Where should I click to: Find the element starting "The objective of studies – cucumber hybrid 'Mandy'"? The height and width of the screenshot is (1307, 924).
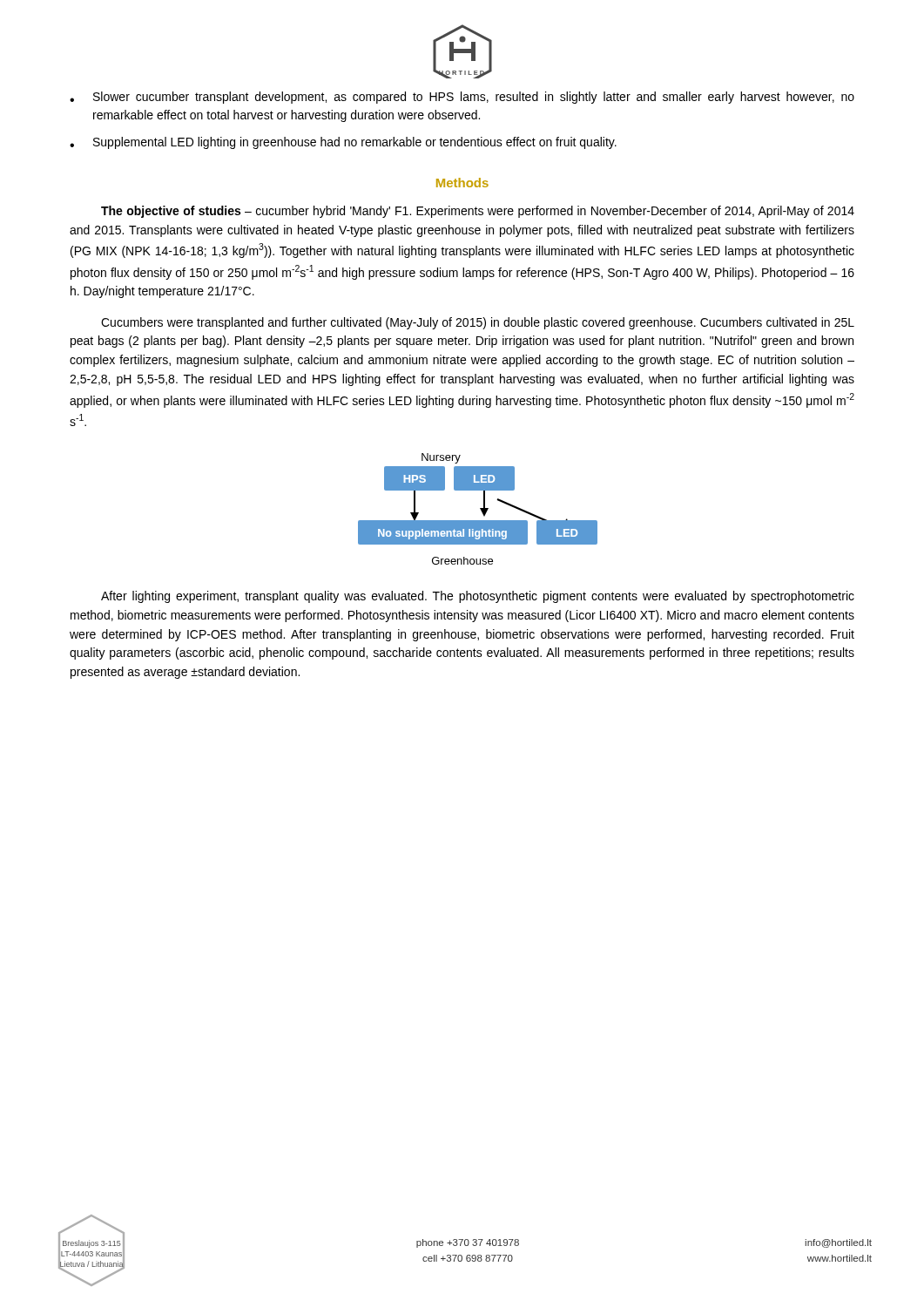tap(462, 251)
